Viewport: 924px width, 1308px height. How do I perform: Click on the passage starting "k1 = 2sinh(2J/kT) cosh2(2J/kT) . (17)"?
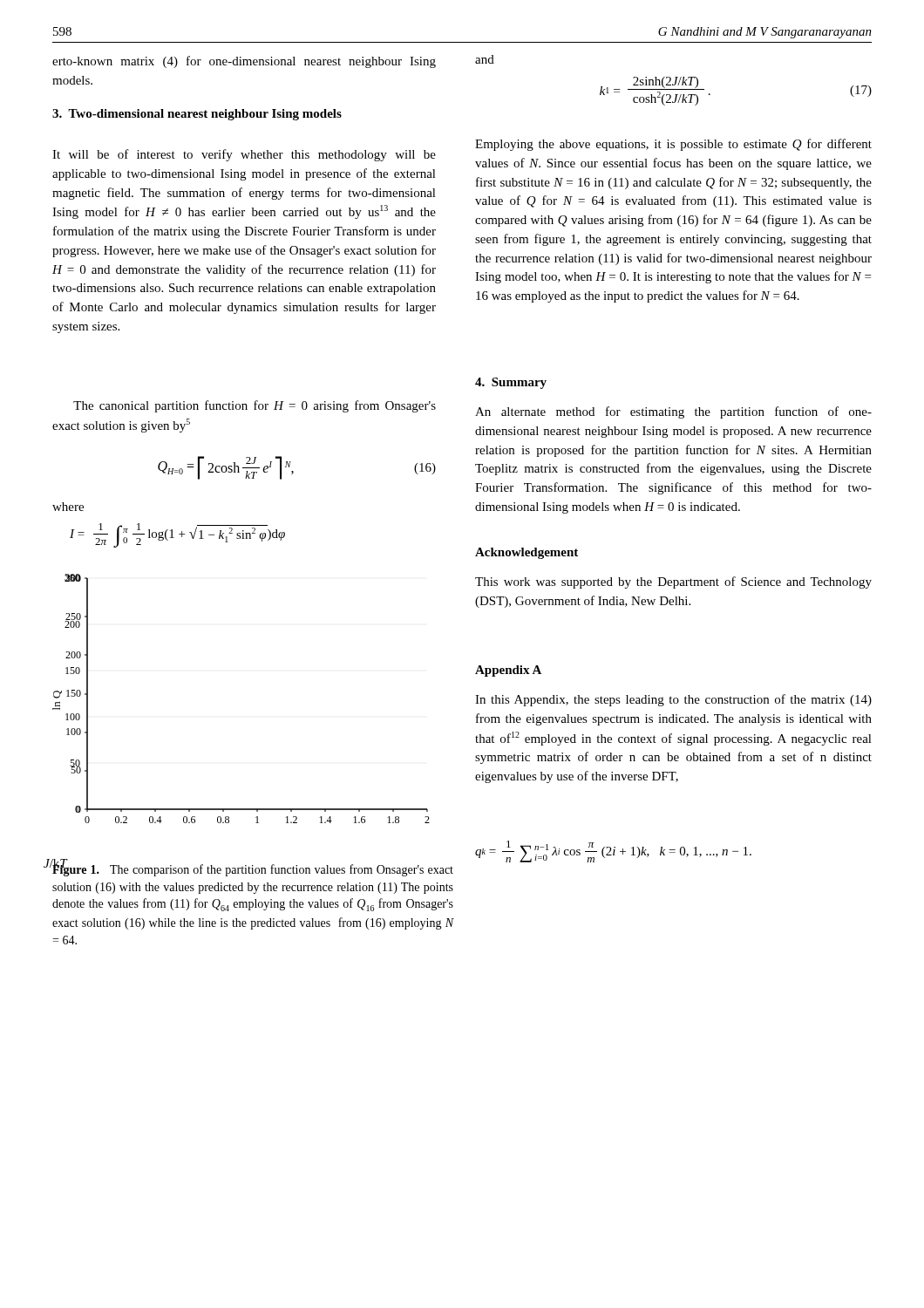tap(673, 90)
